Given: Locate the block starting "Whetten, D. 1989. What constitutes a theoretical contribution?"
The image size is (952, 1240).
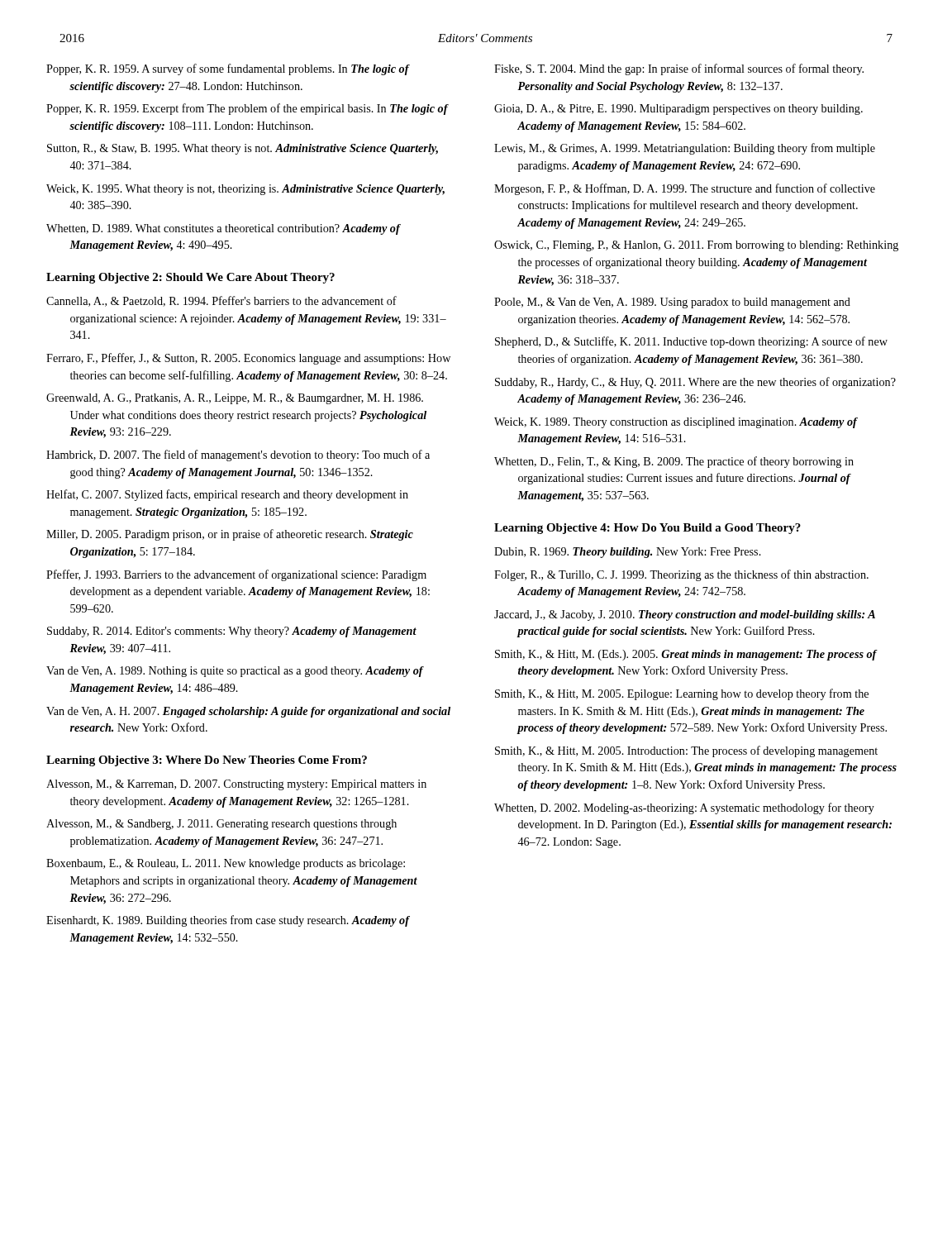Looking at the screenshot, I should point(223,236).
